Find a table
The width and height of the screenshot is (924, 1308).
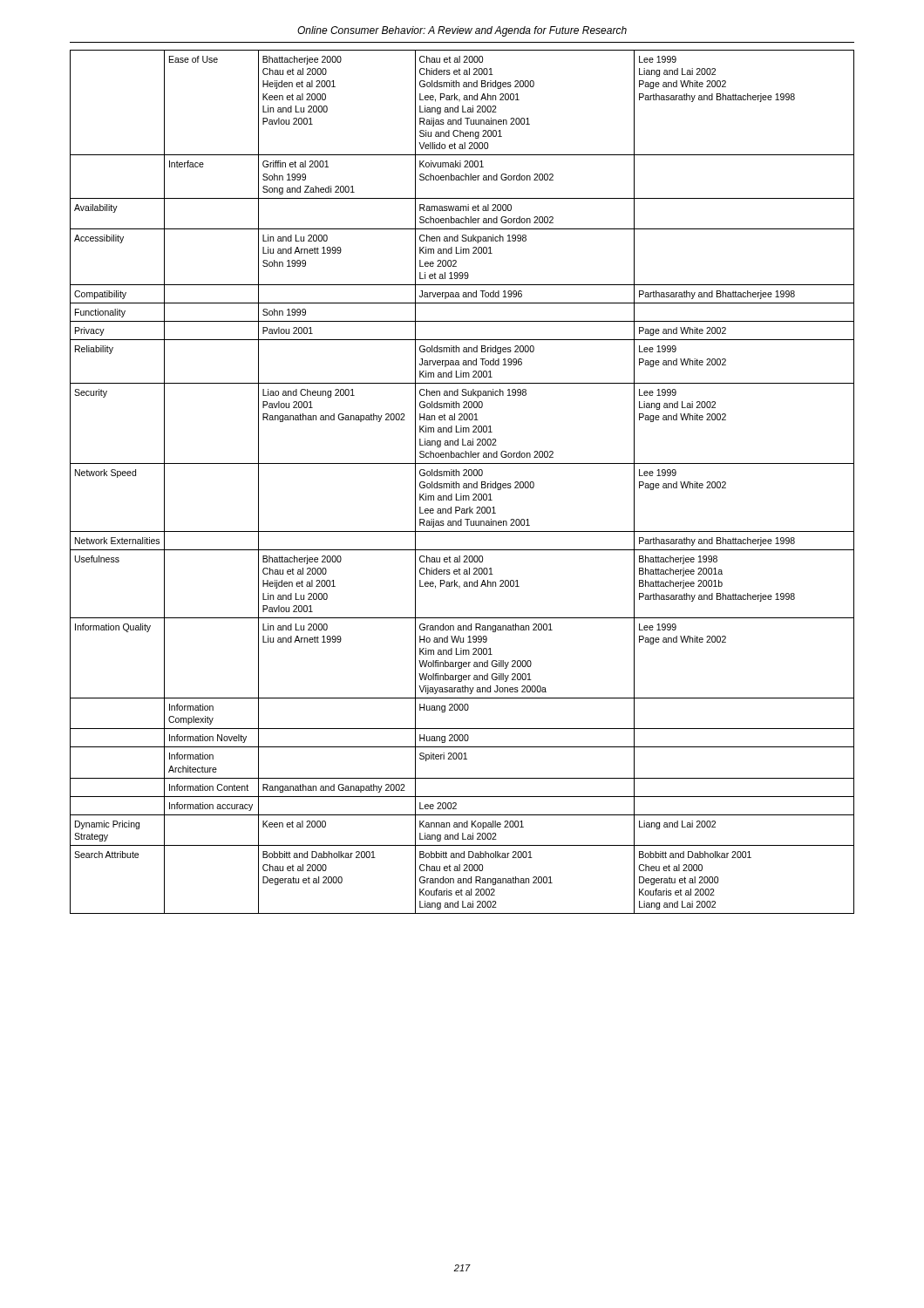(462, 482)
